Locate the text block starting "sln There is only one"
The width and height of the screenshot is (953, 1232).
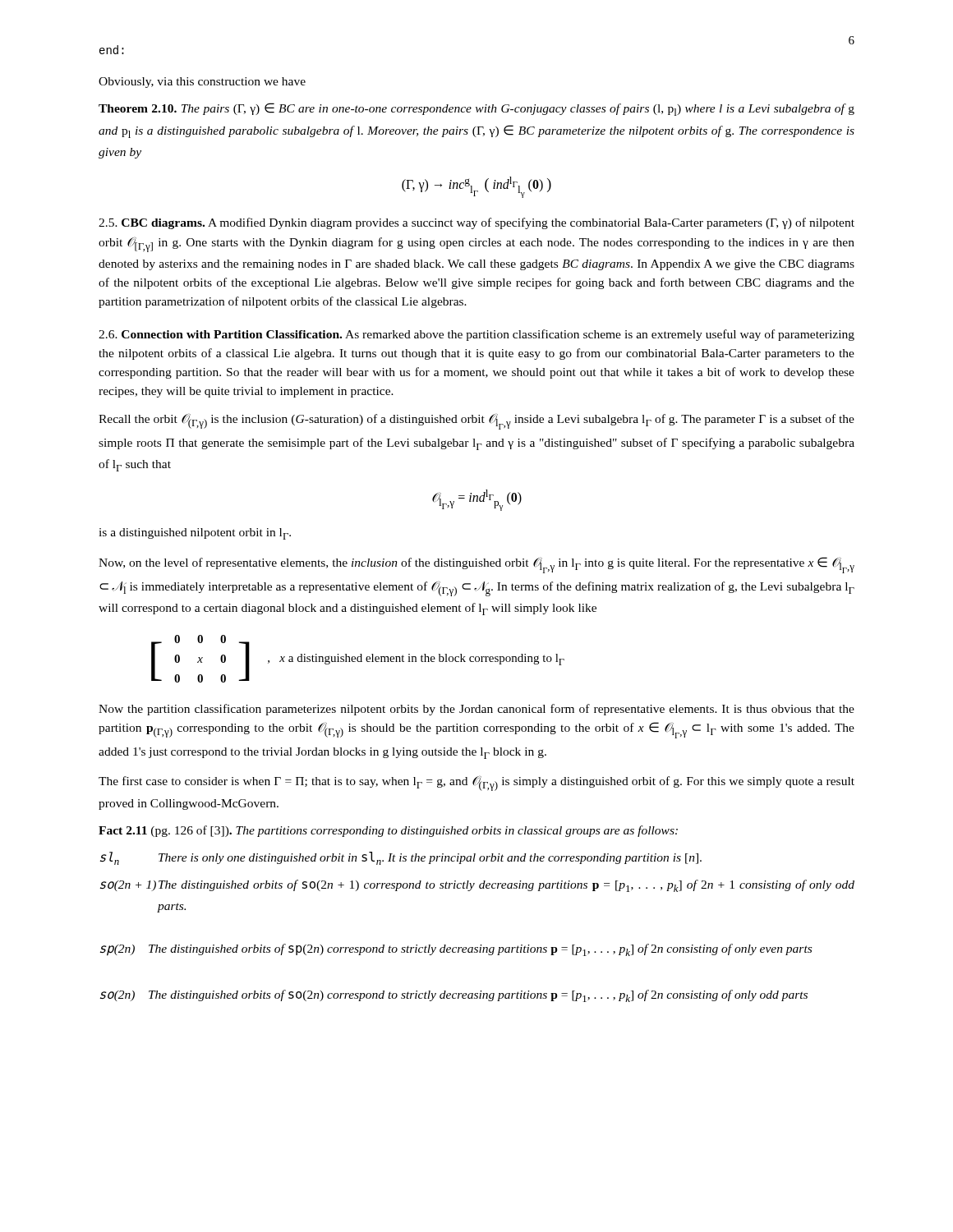[476, 859]
